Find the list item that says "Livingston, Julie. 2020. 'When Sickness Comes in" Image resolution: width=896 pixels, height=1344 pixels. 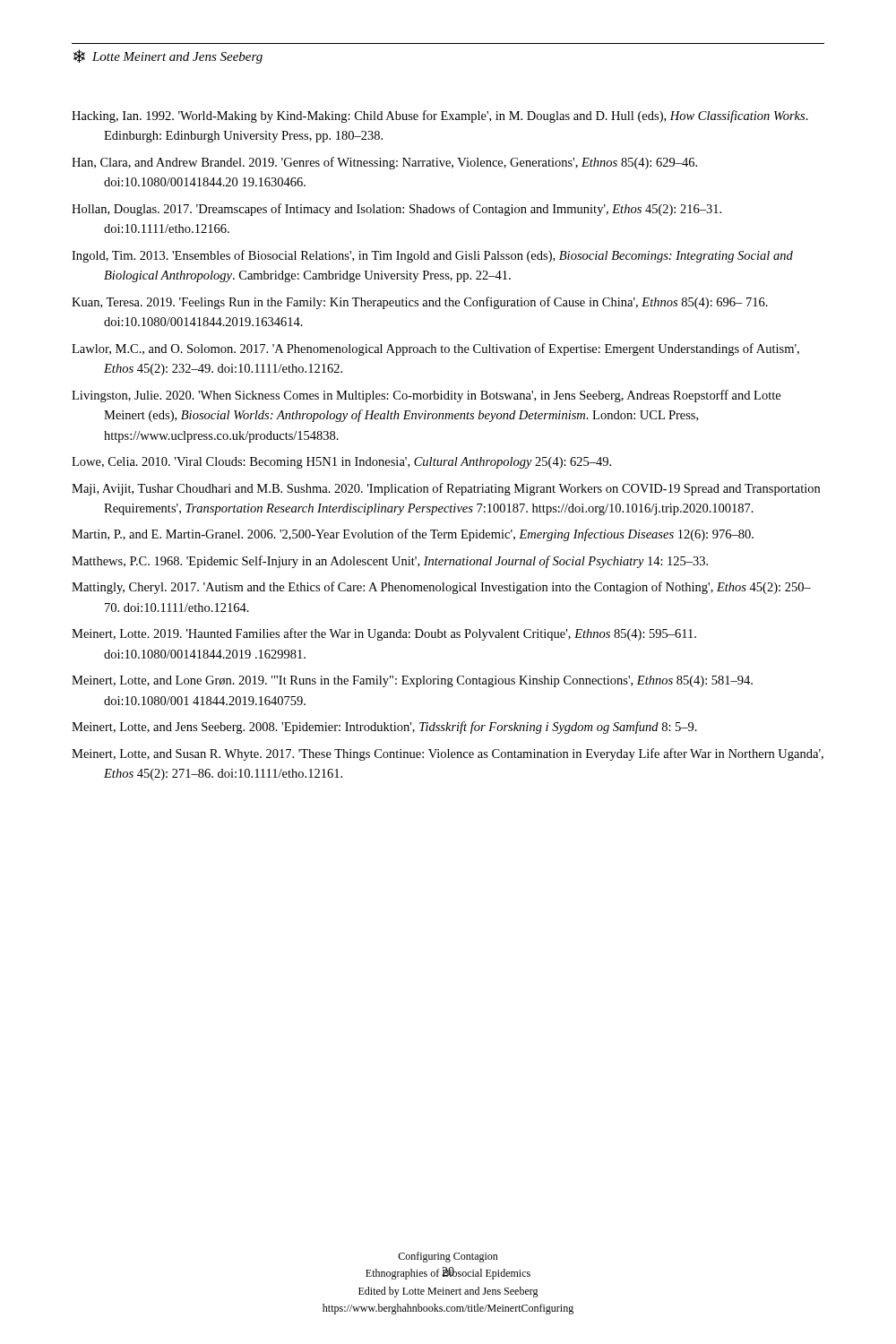pyautogui.click(x=426, y=415)
